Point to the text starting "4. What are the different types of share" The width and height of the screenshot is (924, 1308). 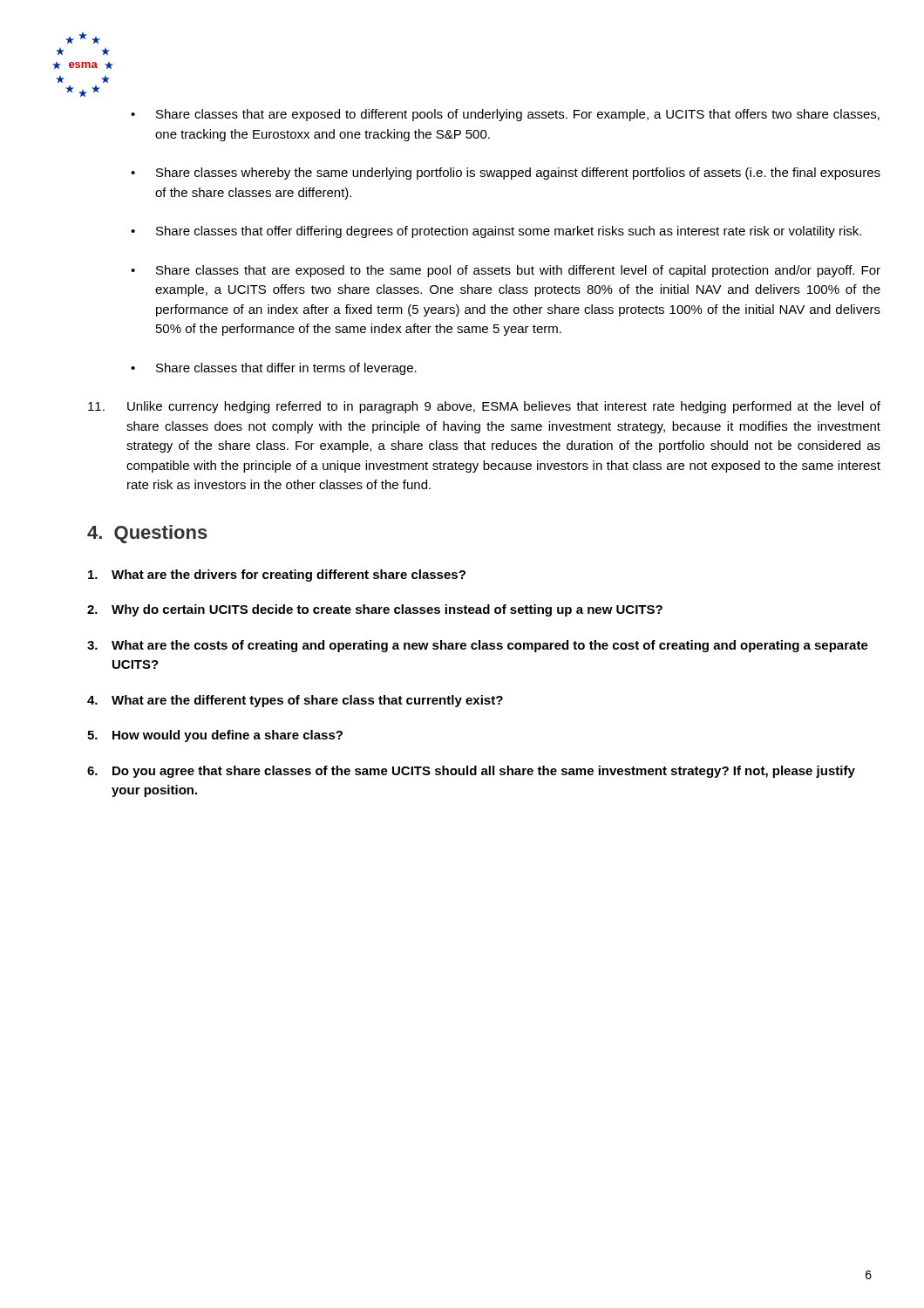click(x=484, y=700)
